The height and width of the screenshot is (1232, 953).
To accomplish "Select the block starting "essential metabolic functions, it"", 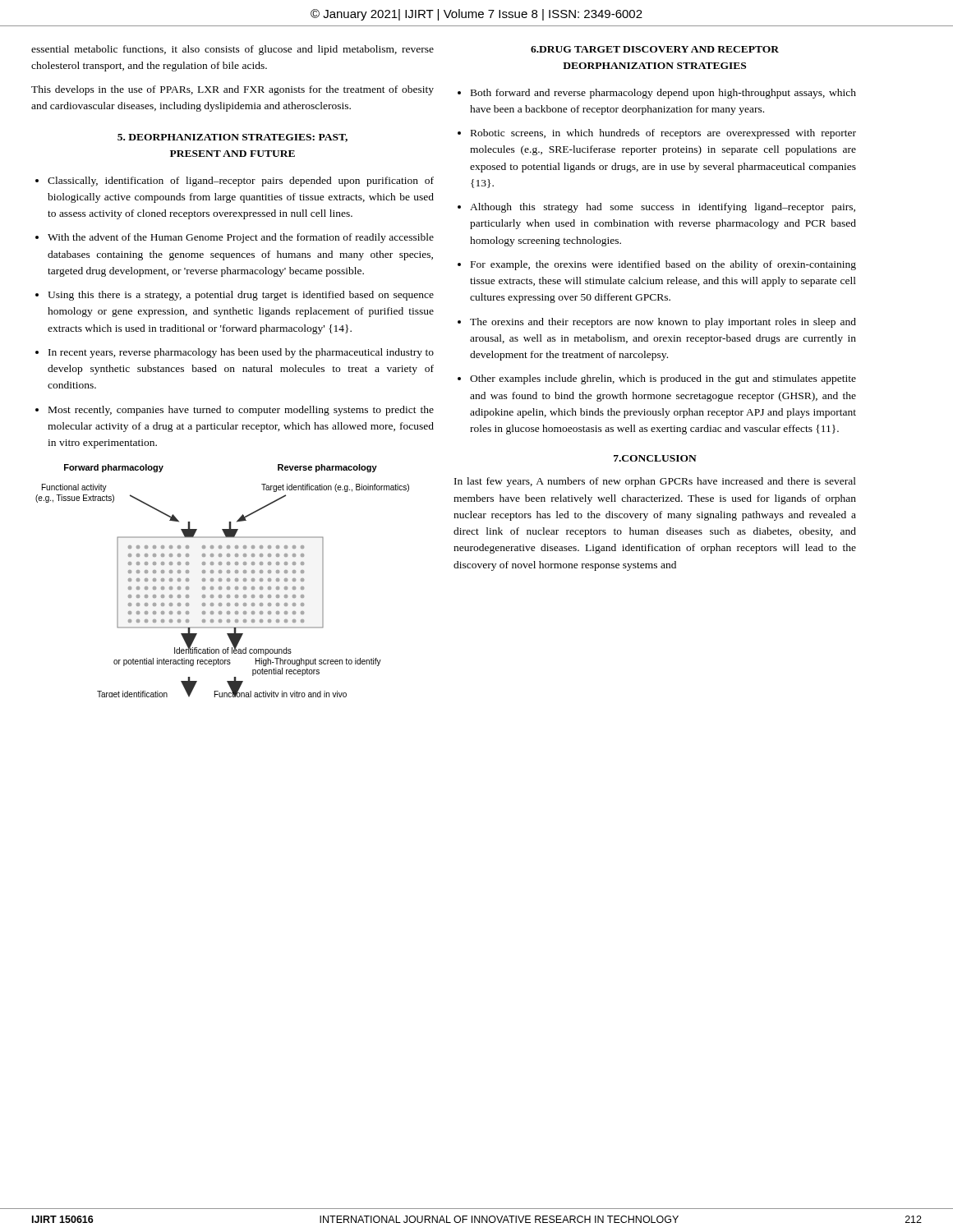I will coord(233,57).
